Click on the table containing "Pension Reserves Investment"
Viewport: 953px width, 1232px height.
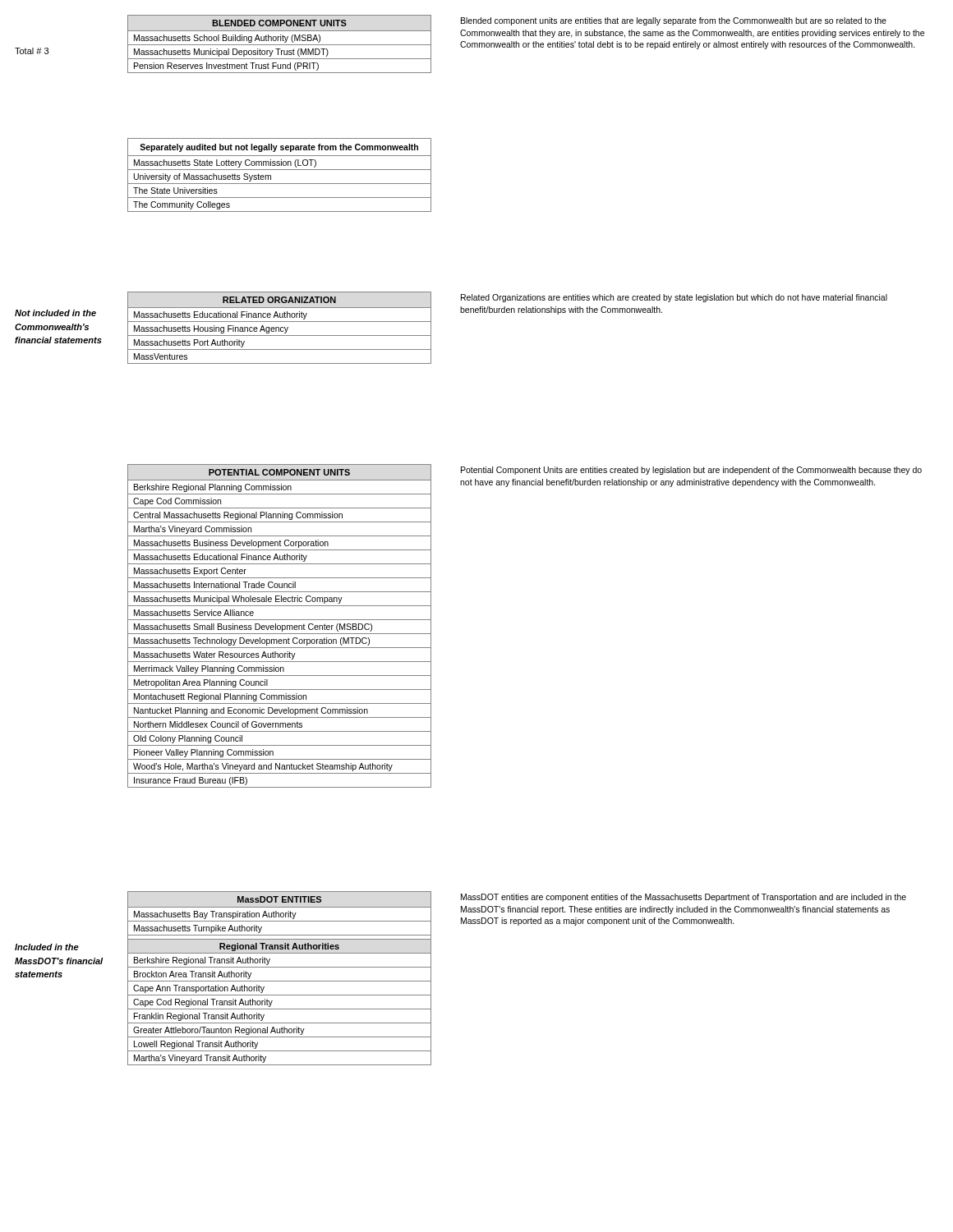tap(279, 44)
